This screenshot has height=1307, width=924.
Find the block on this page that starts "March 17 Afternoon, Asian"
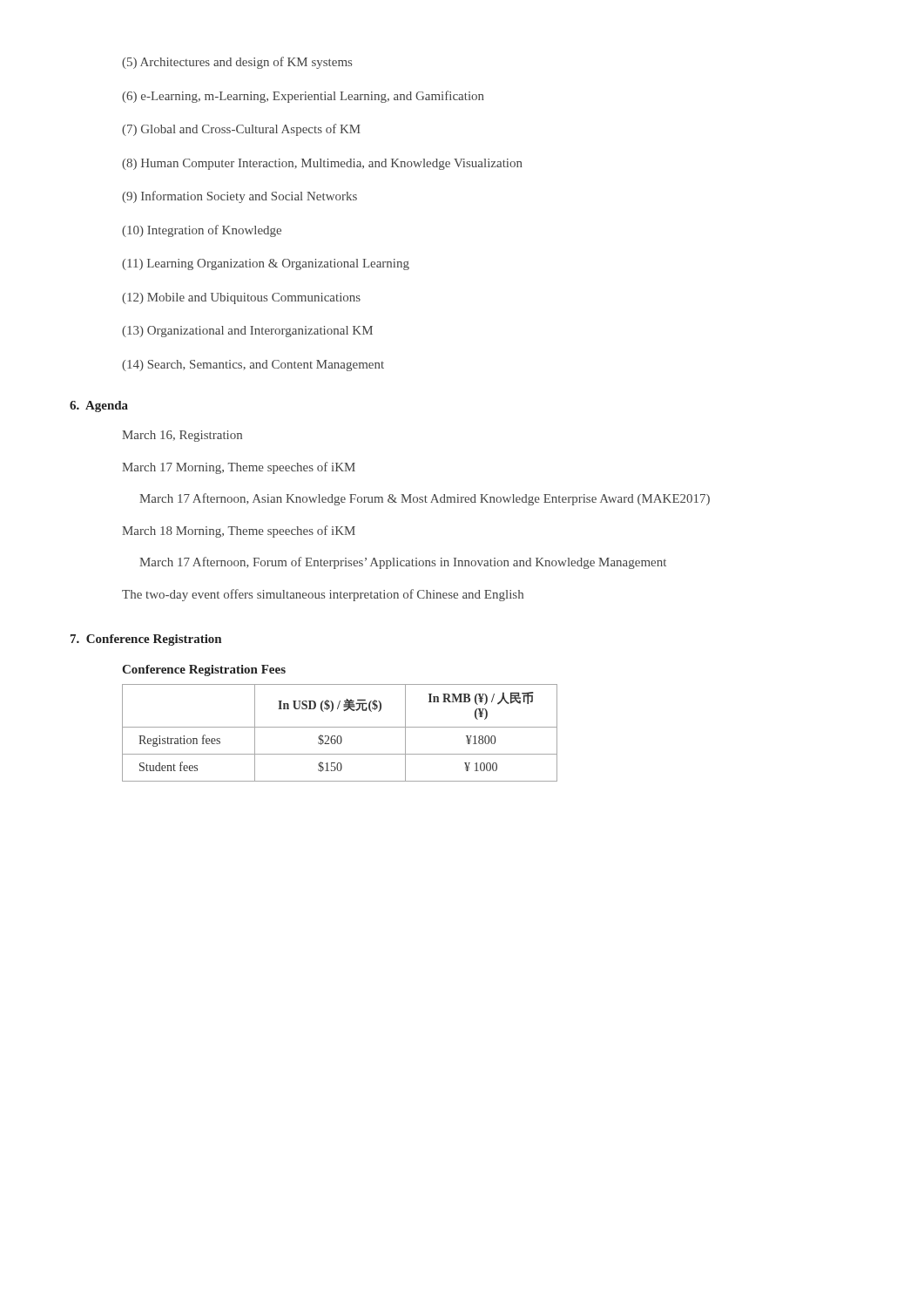(425, 498)
